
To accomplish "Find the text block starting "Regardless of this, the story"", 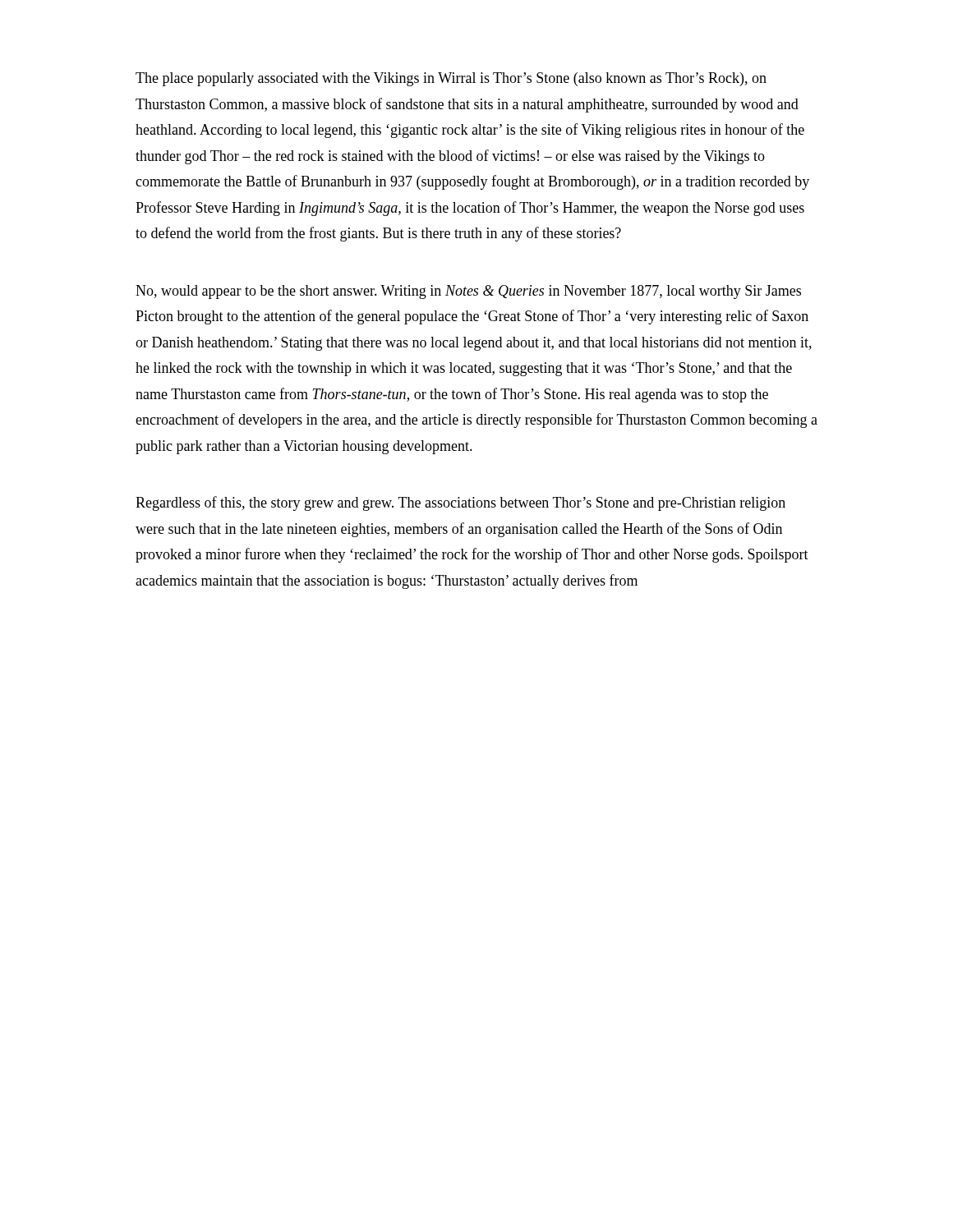I will 472,541.
